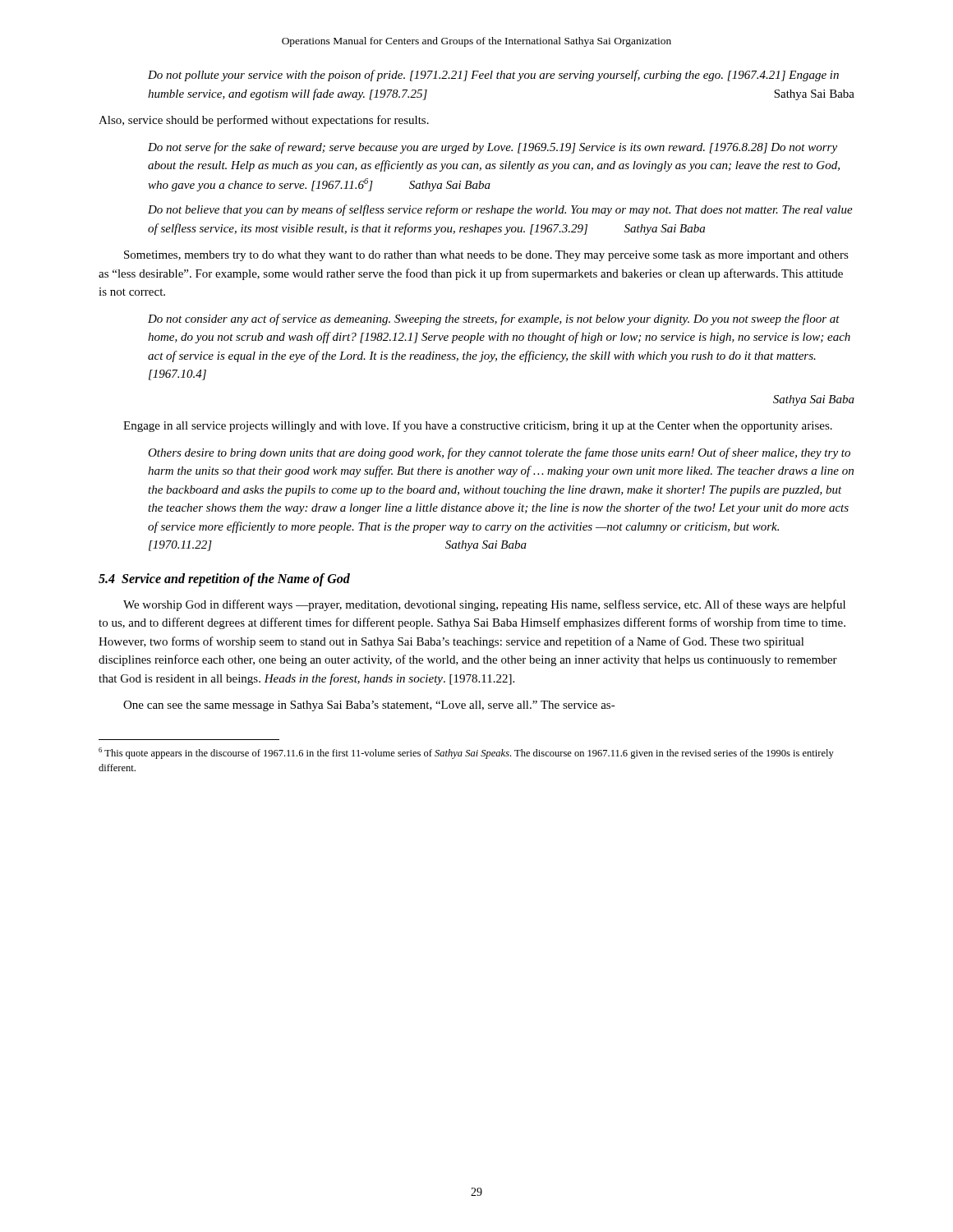
Task: Select the text block containing "Others desire to"
Action: [x=501, y=499]
